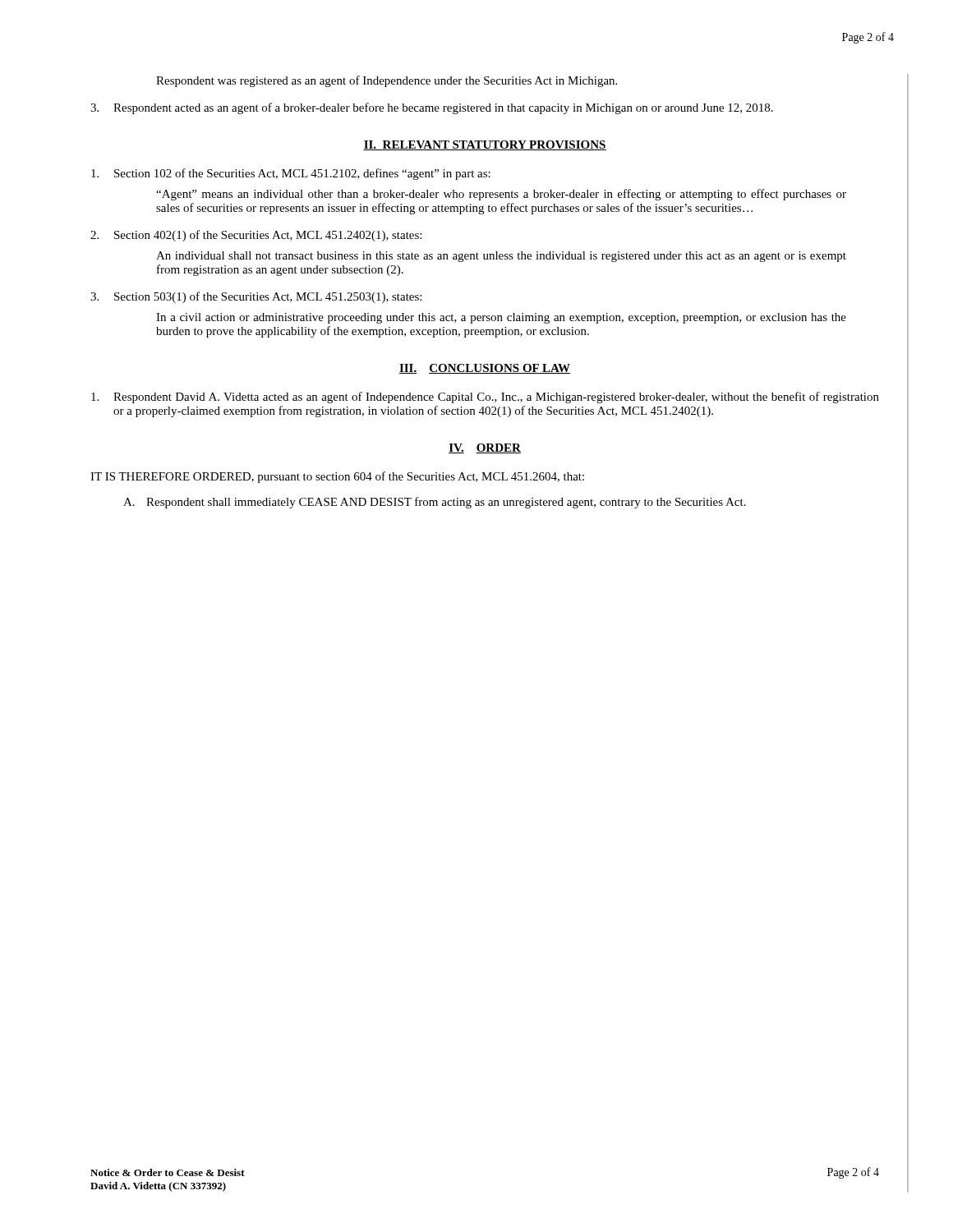Locate the text starting "Respondent was registered as an agent of Independence"

coord(387,81)
